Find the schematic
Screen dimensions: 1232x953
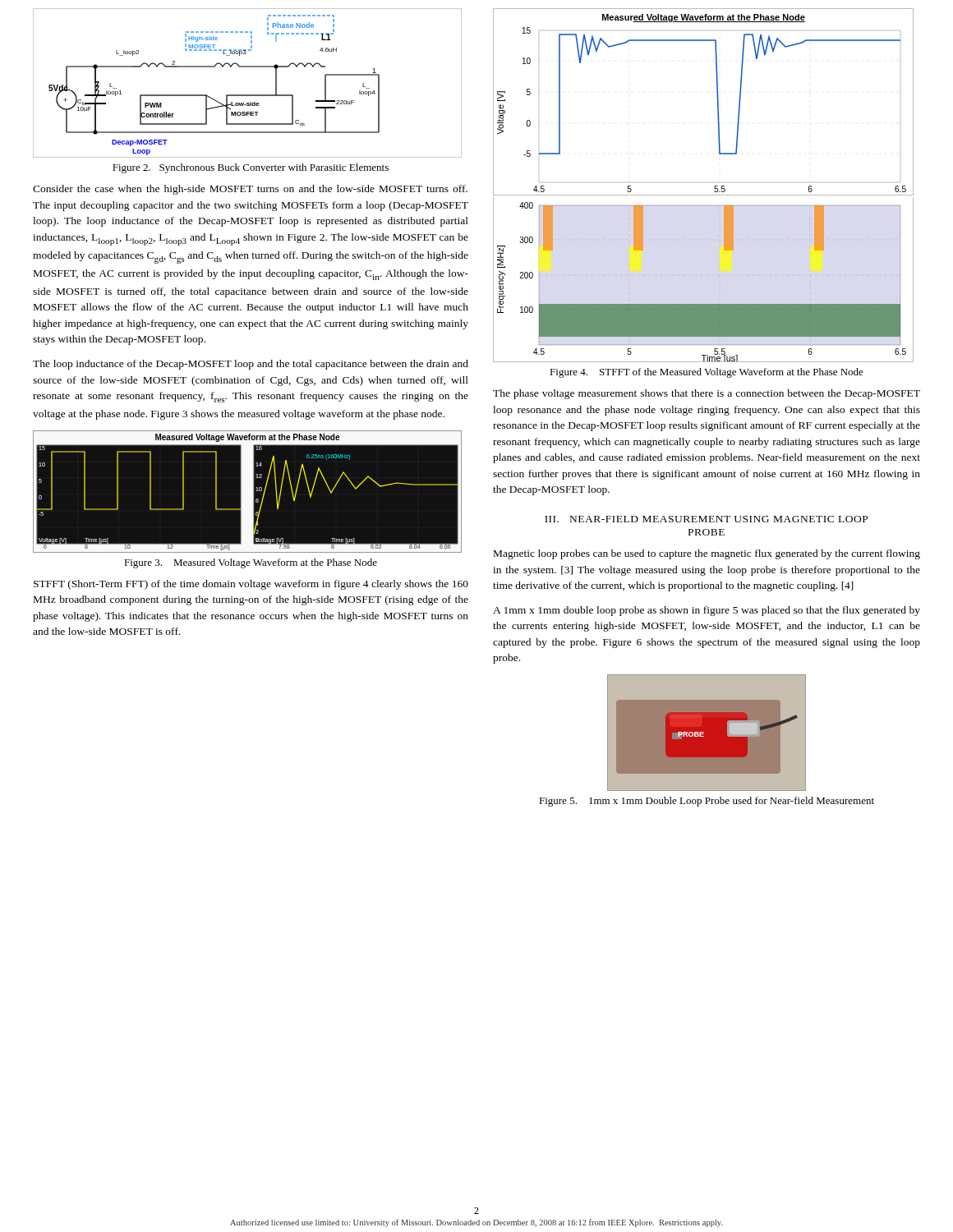[247, 83]
